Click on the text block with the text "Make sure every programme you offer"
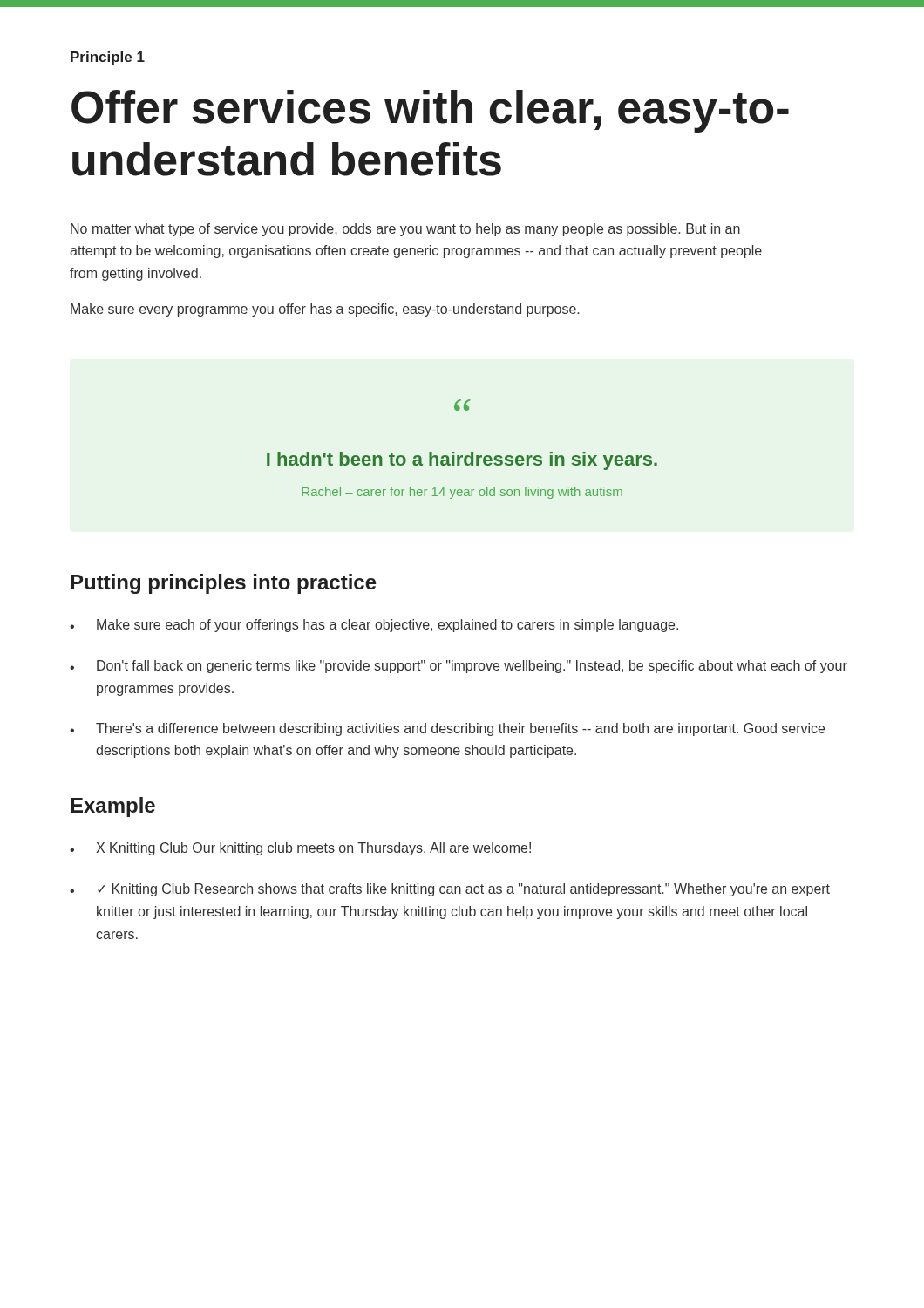The image size is (924, 1308). coord(325,309)
